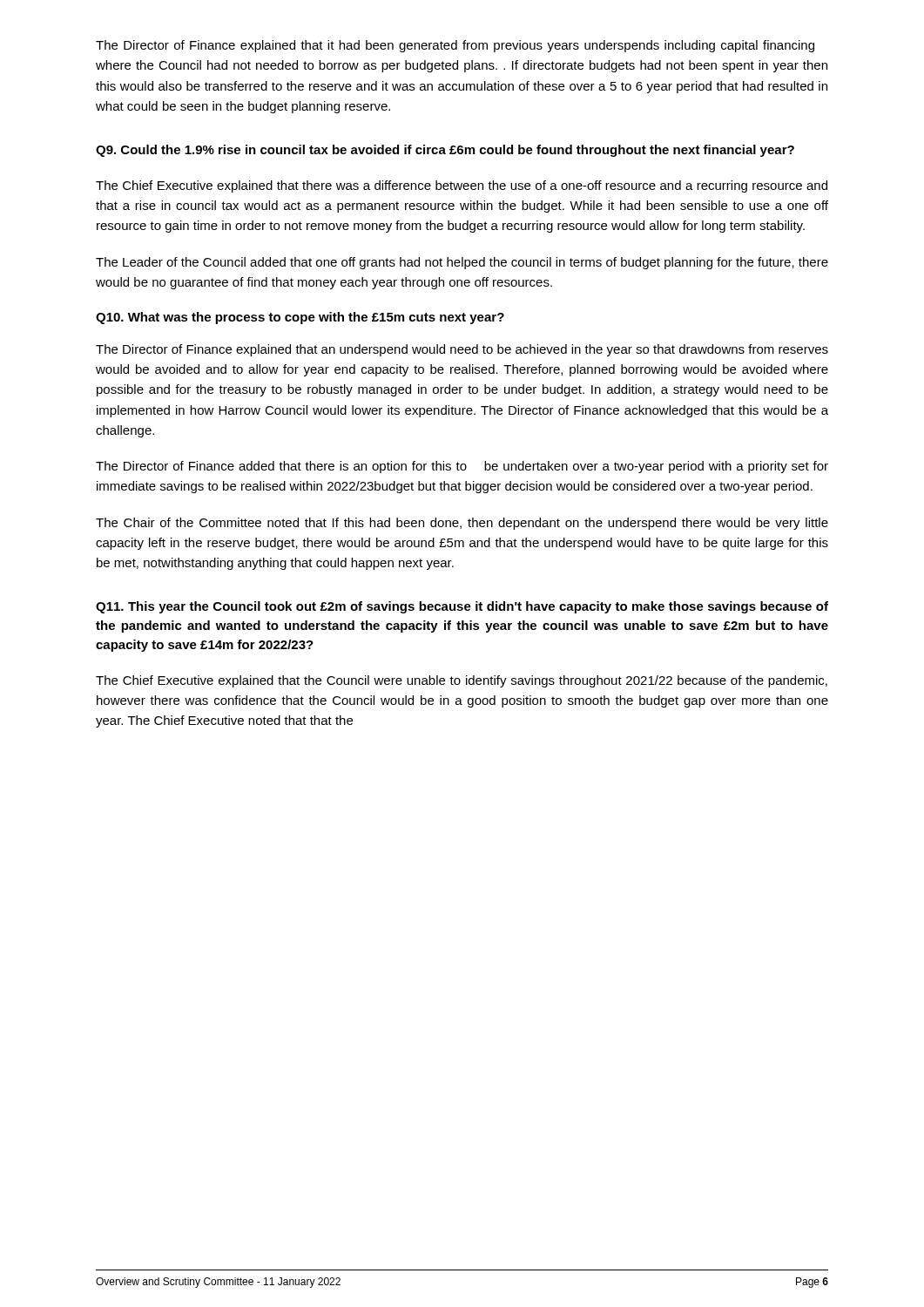Navigate to the text starting "Q10. What was the process to cope"

pos(300,317)
